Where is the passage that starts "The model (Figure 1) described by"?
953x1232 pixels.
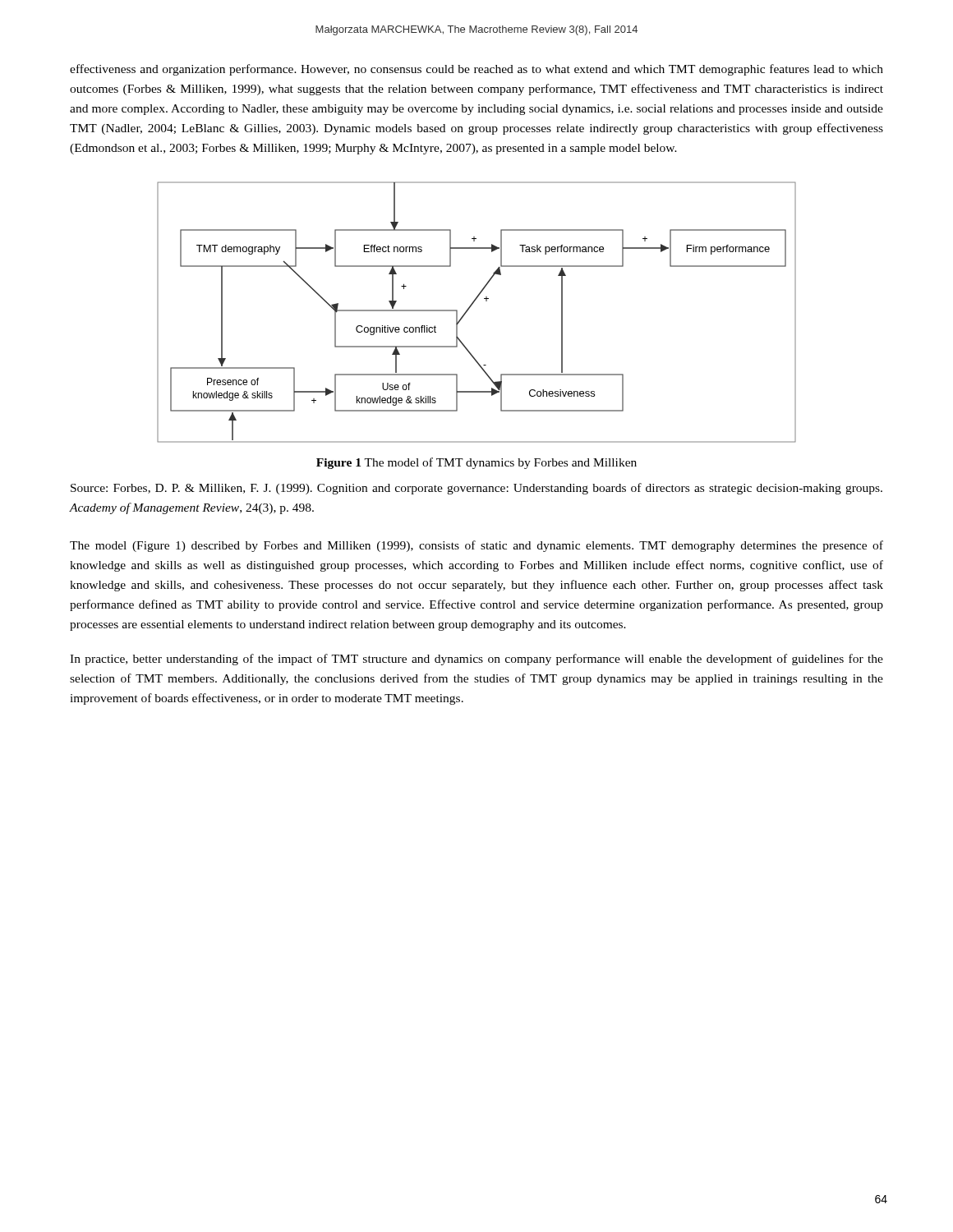[476, 584]
